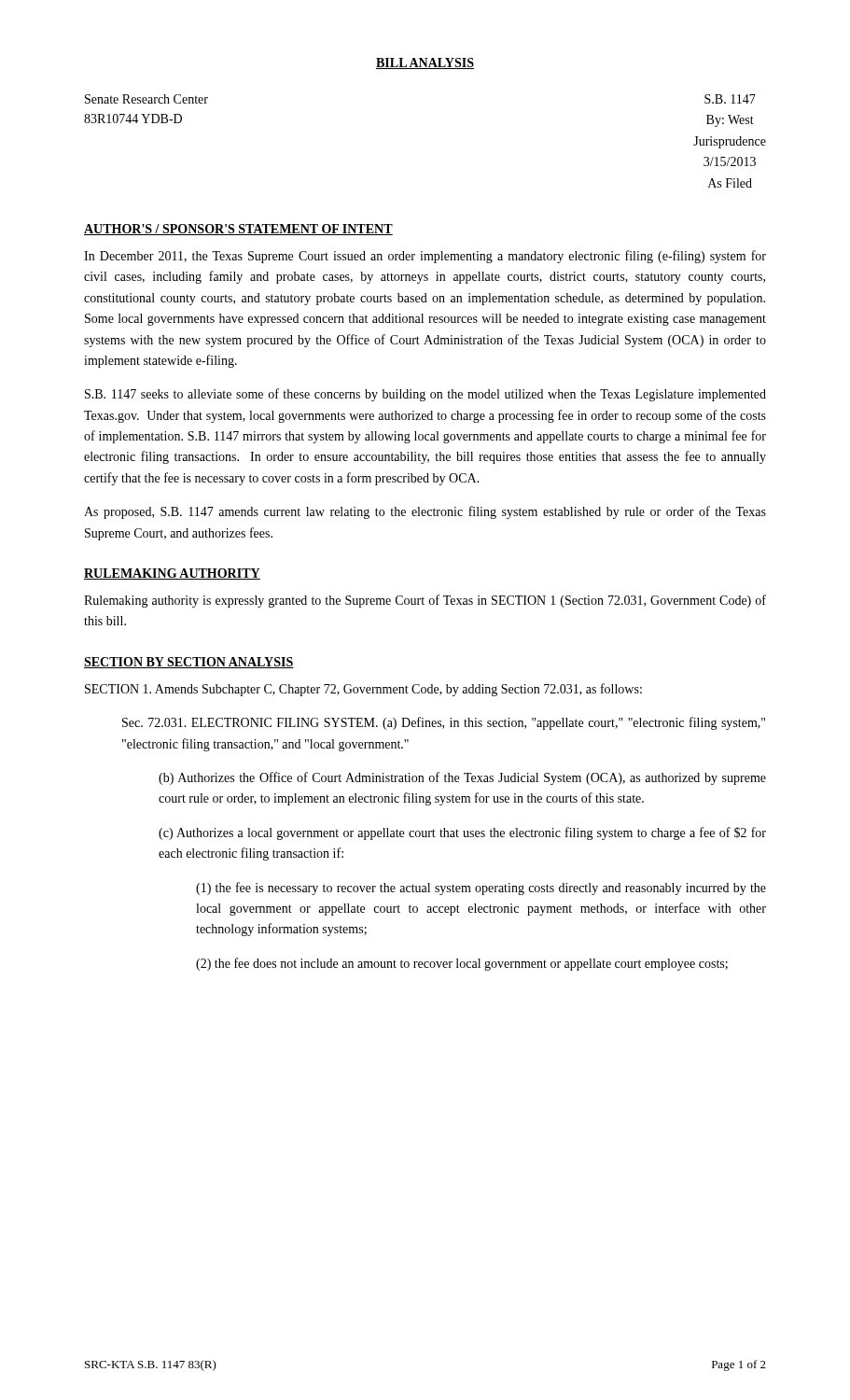Click the passage that begins "(2) the fee does not include an amount"
The image size is (850, 1400).
[462, 963]
